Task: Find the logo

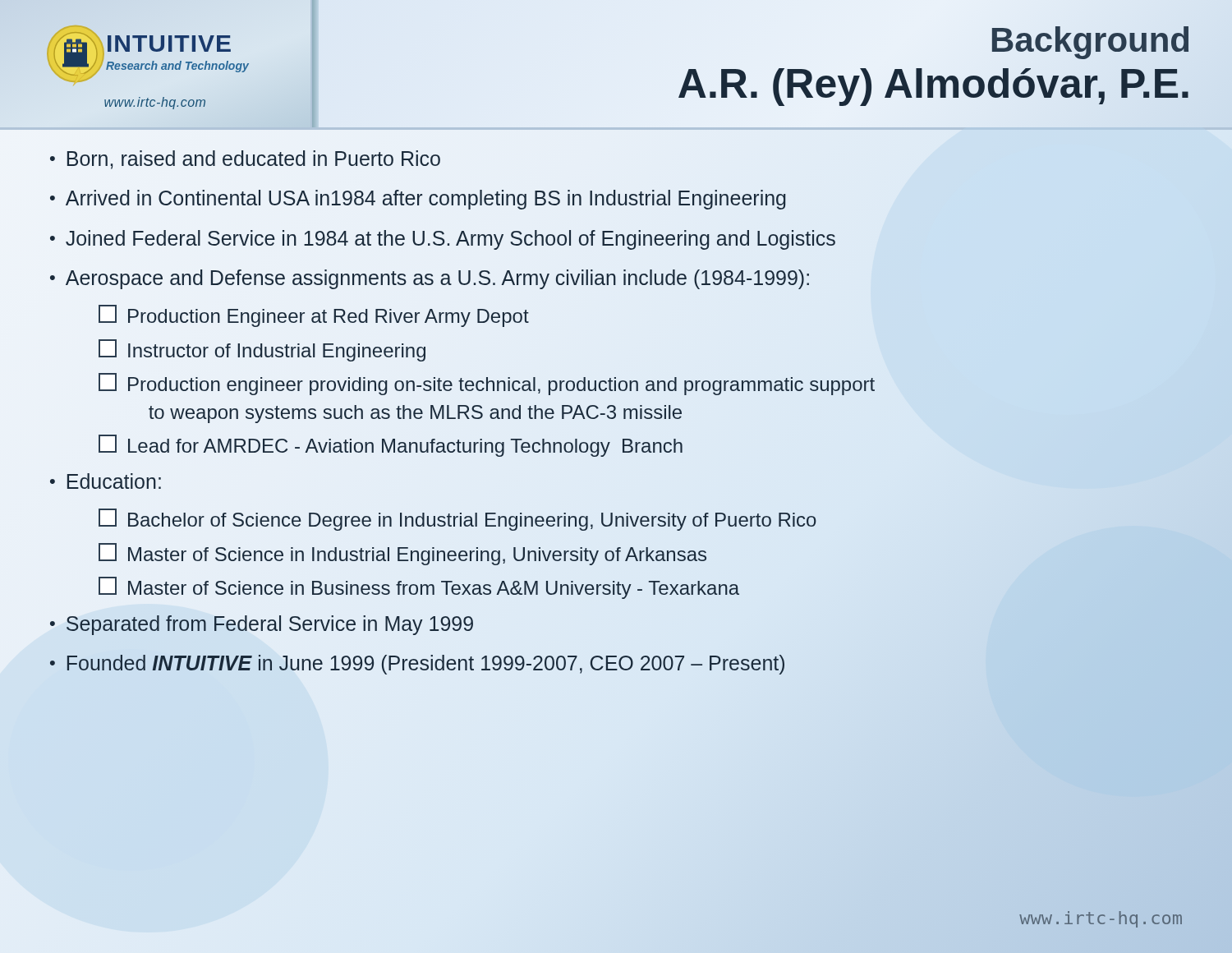Action: 156,64
